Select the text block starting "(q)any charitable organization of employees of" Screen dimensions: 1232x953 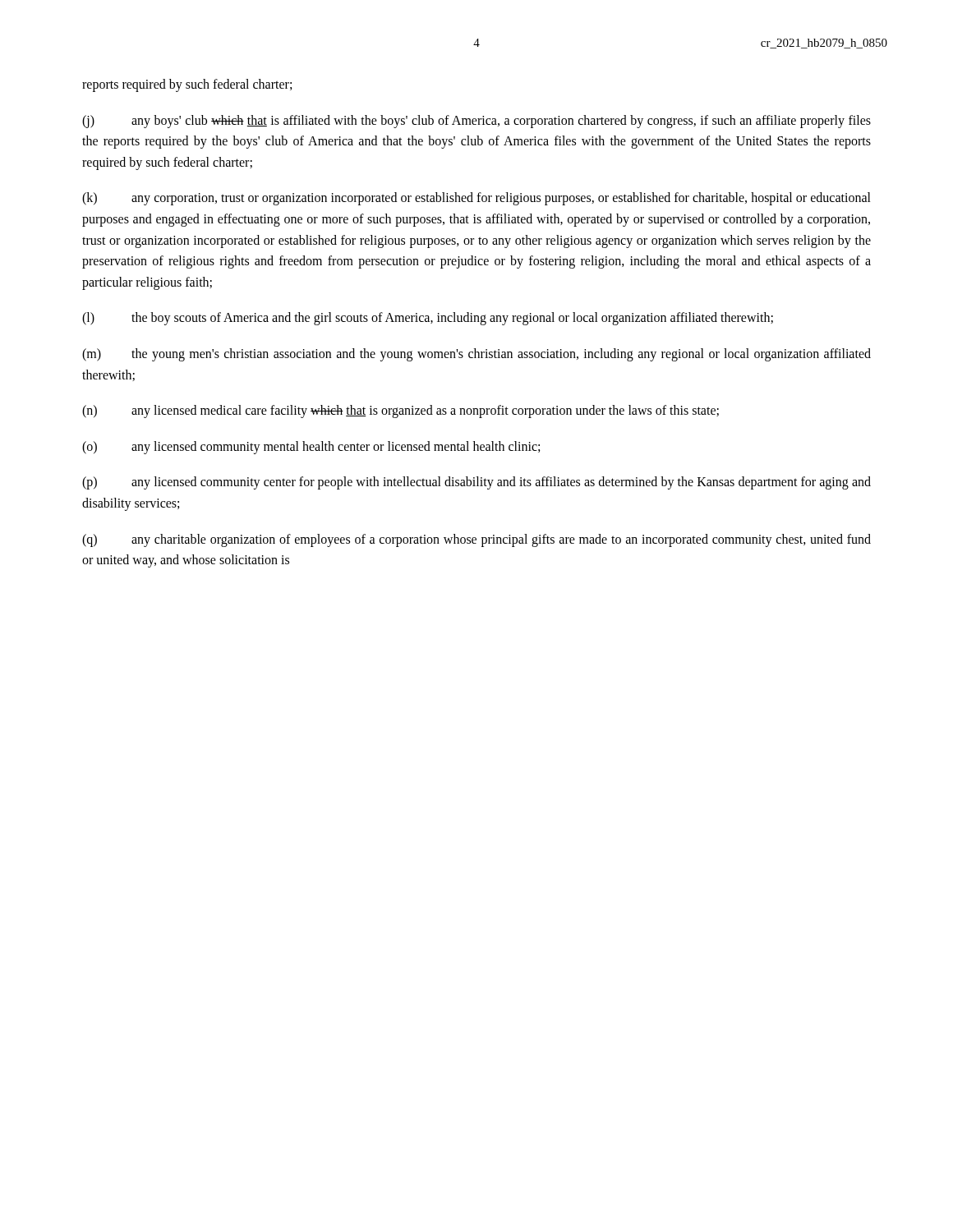point(476,548)
